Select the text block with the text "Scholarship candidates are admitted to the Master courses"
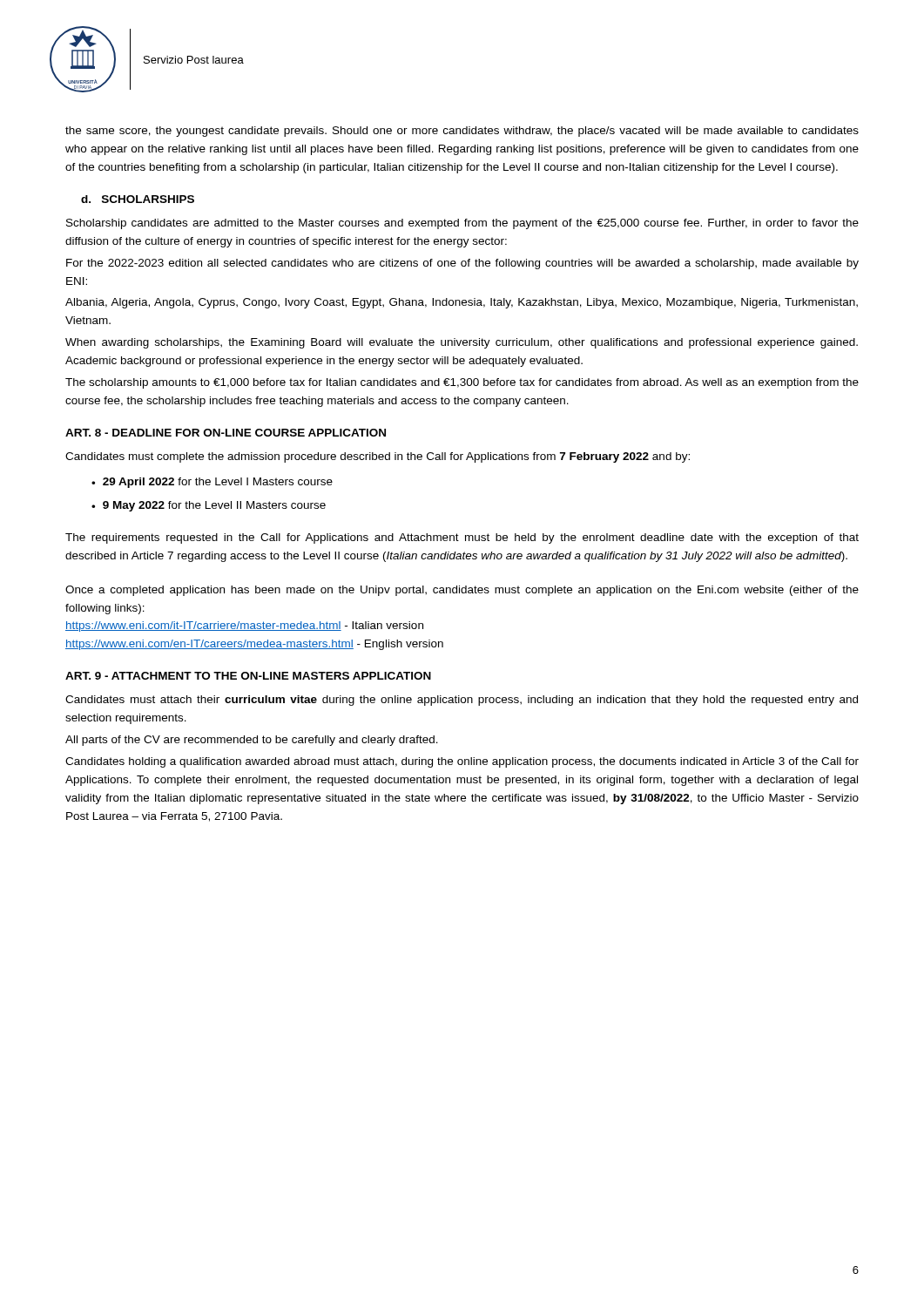 pos(462,232)
